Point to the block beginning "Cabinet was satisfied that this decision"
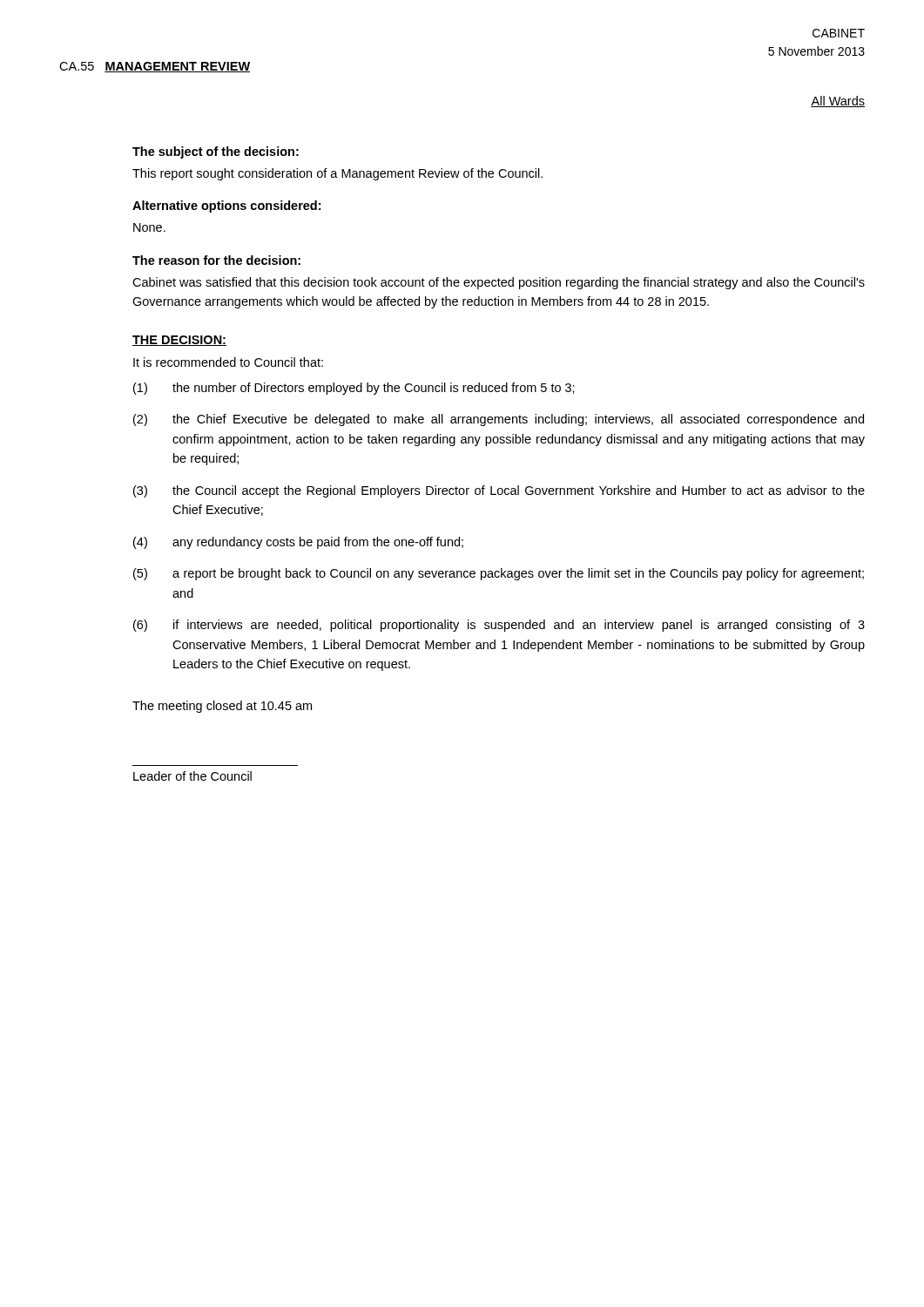Viewport: 924px width, 1307px height. pos(499,292)
